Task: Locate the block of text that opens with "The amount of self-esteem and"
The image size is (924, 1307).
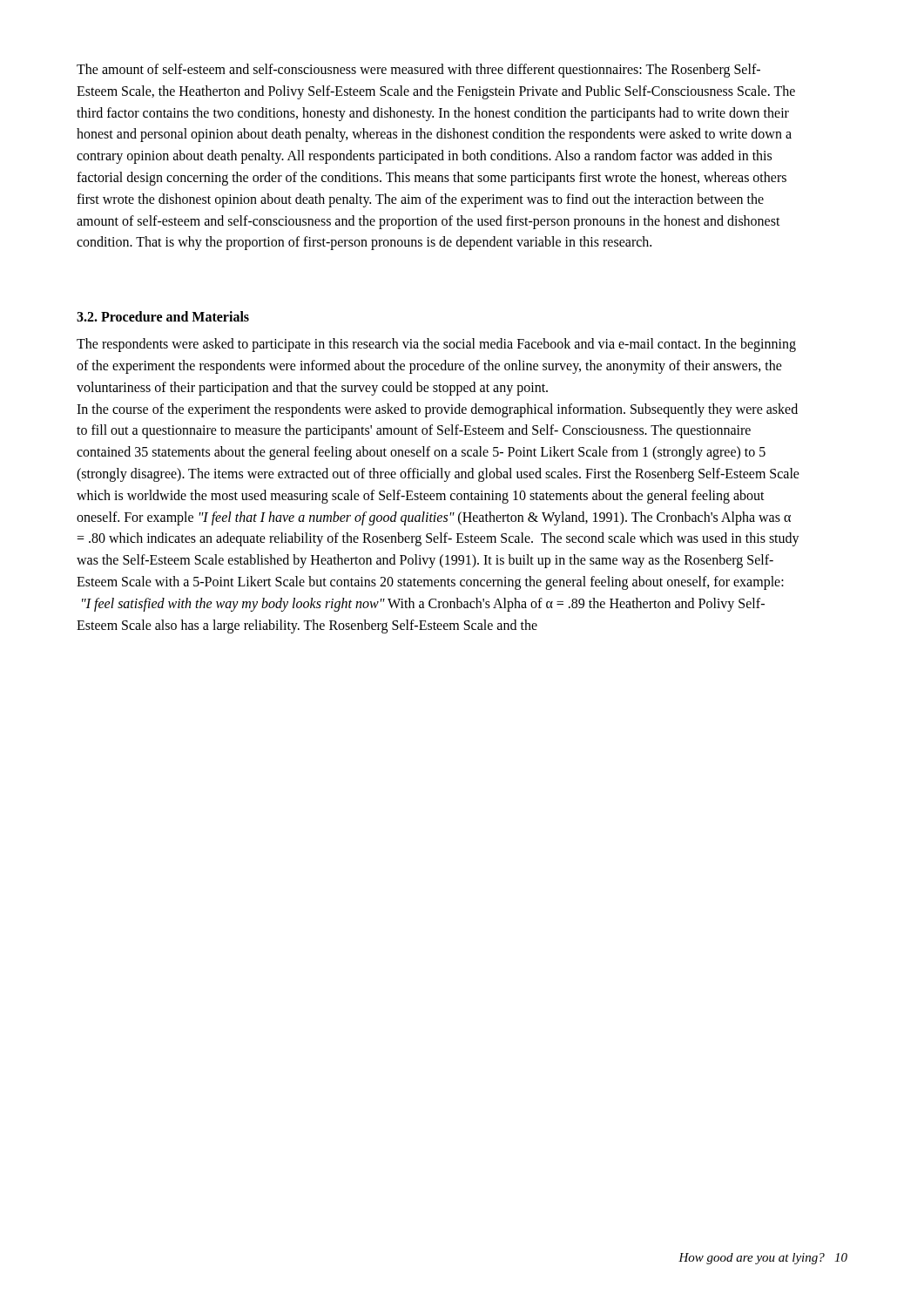Action: 438,156
